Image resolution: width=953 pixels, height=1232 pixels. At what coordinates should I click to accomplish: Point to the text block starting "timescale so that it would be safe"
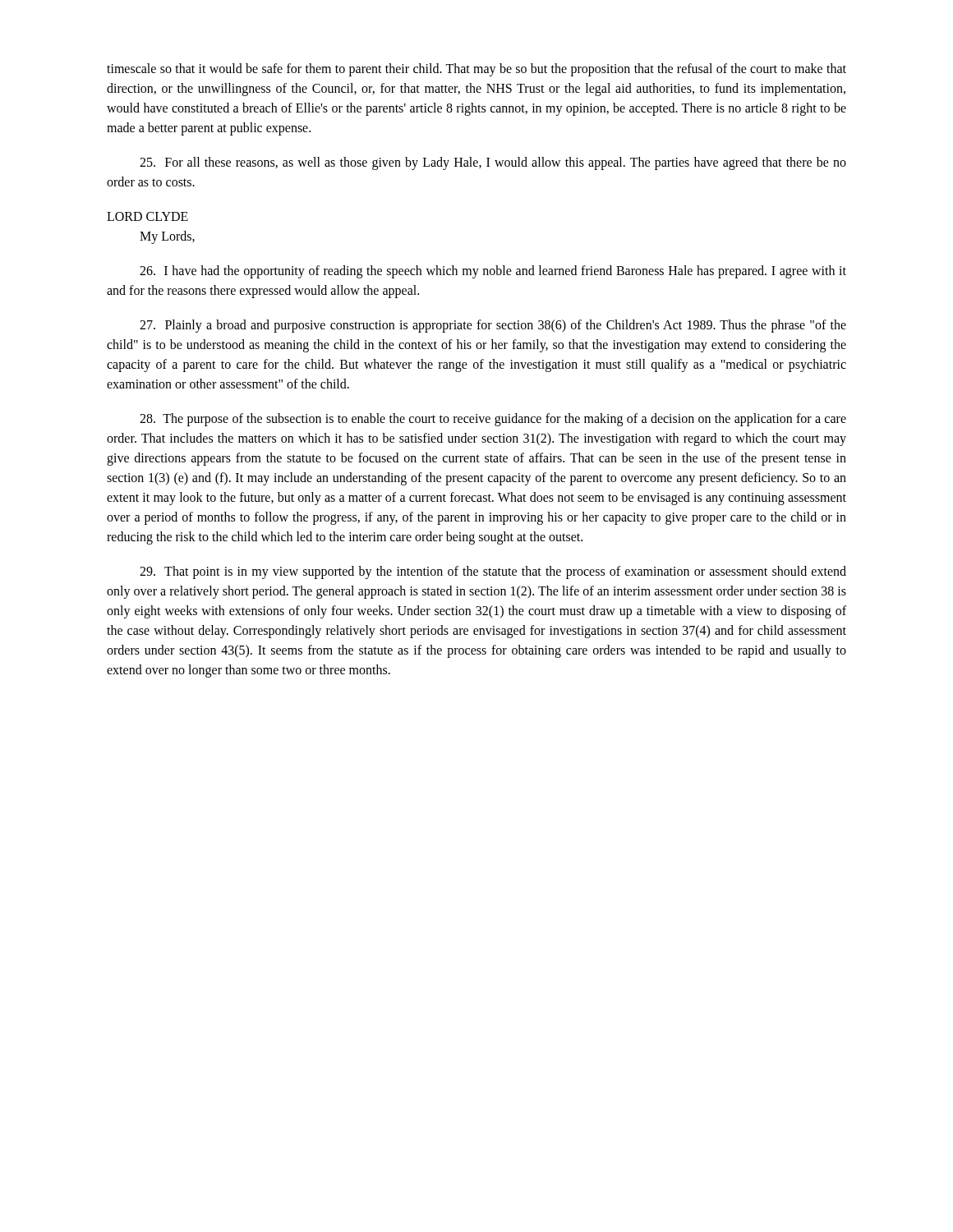[x=476, y=98]
